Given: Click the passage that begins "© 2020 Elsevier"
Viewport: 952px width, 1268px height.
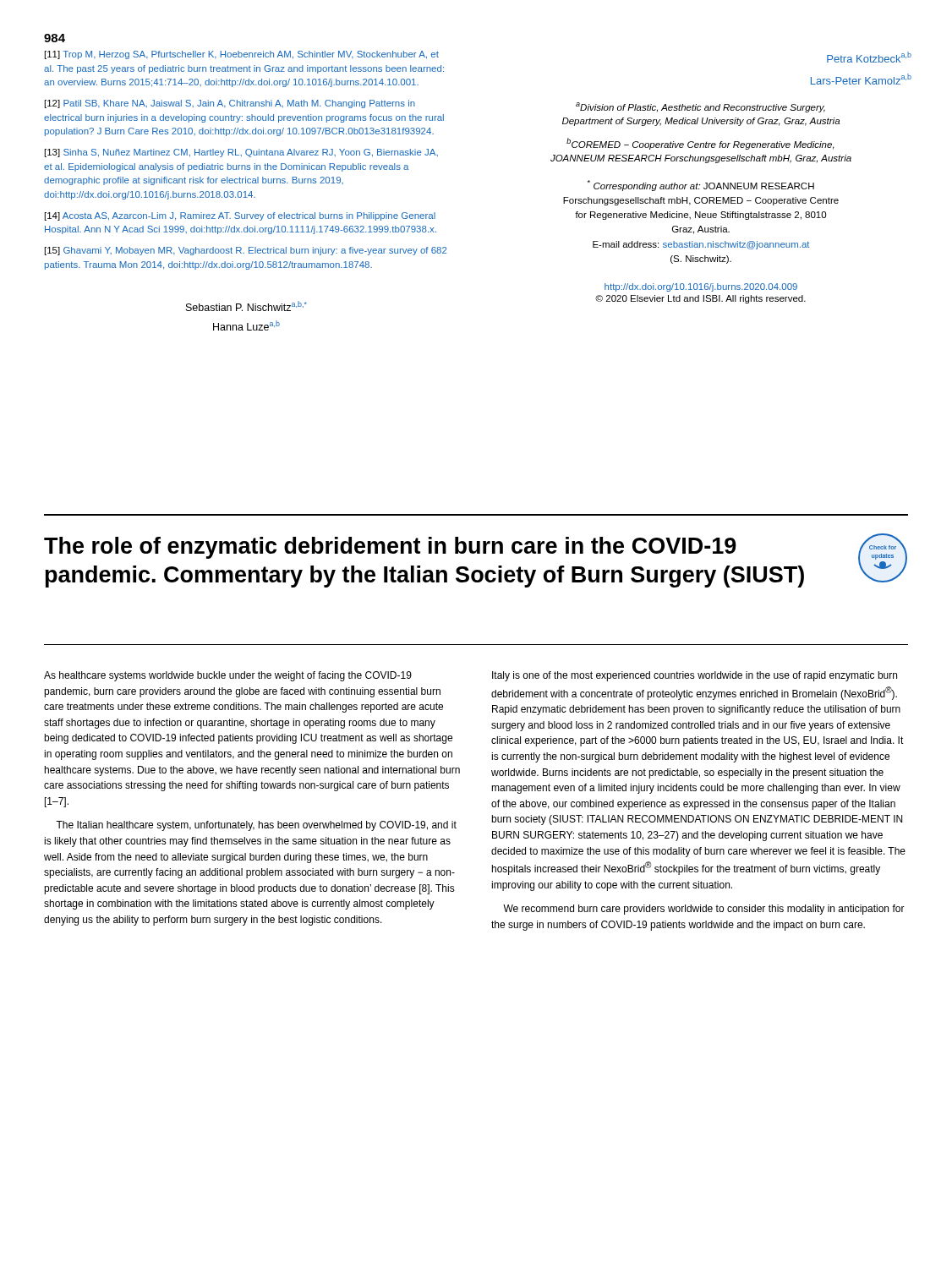Looking at the screenshot, I should tap(701, 298).
